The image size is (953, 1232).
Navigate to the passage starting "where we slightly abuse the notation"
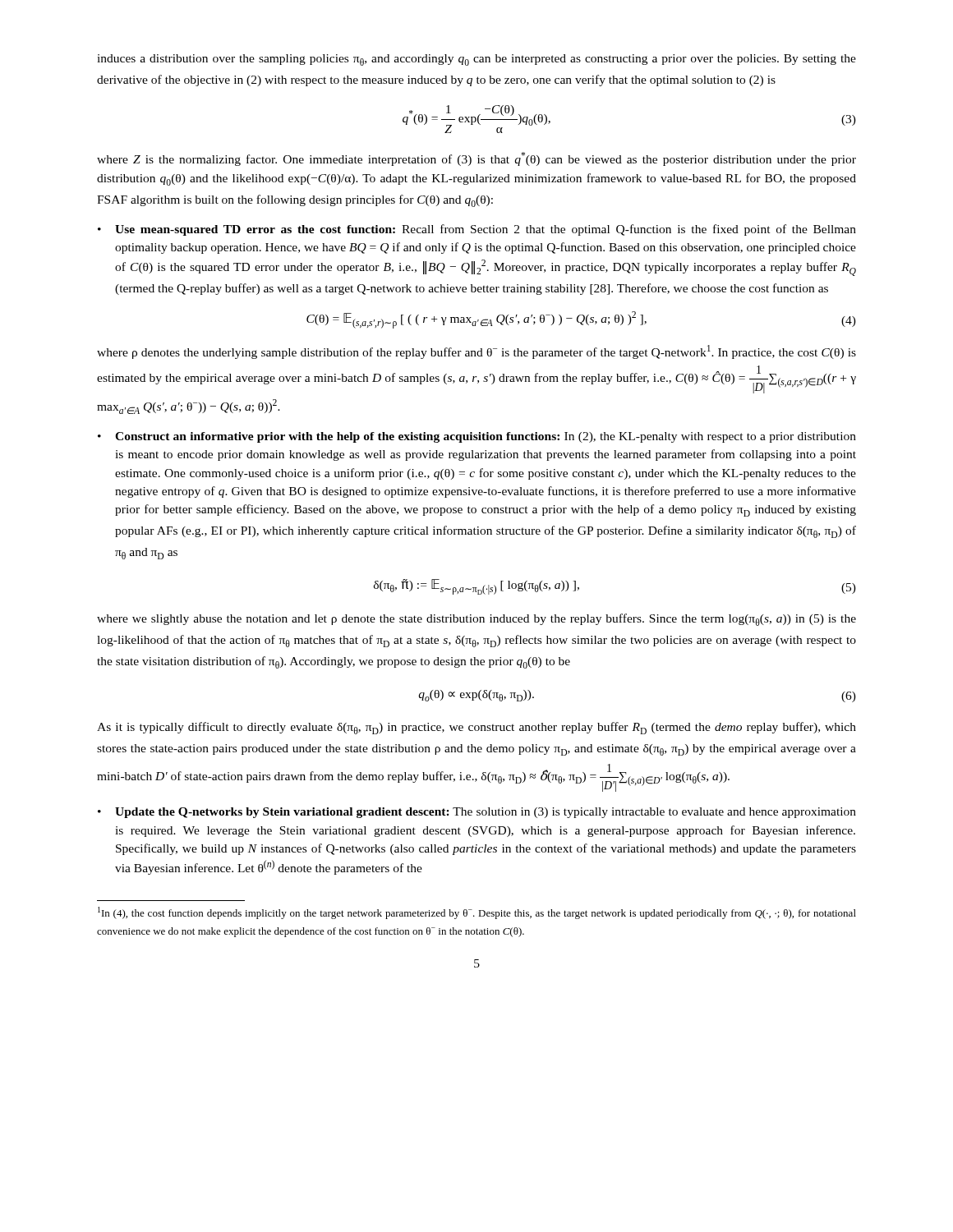476,642
